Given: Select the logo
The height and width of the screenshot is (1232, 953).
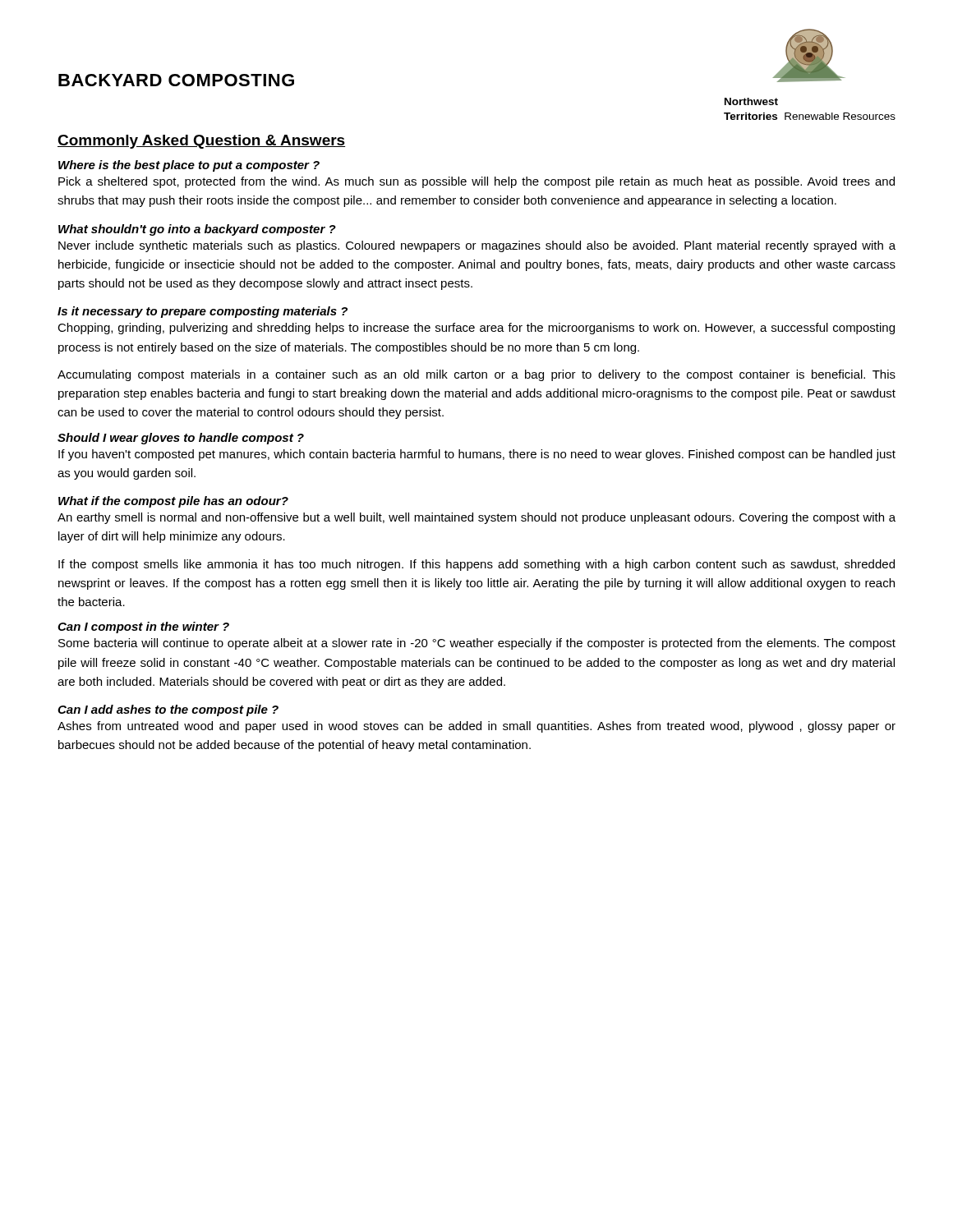Looking at the screenshot, I should click(x=810, y=74).
